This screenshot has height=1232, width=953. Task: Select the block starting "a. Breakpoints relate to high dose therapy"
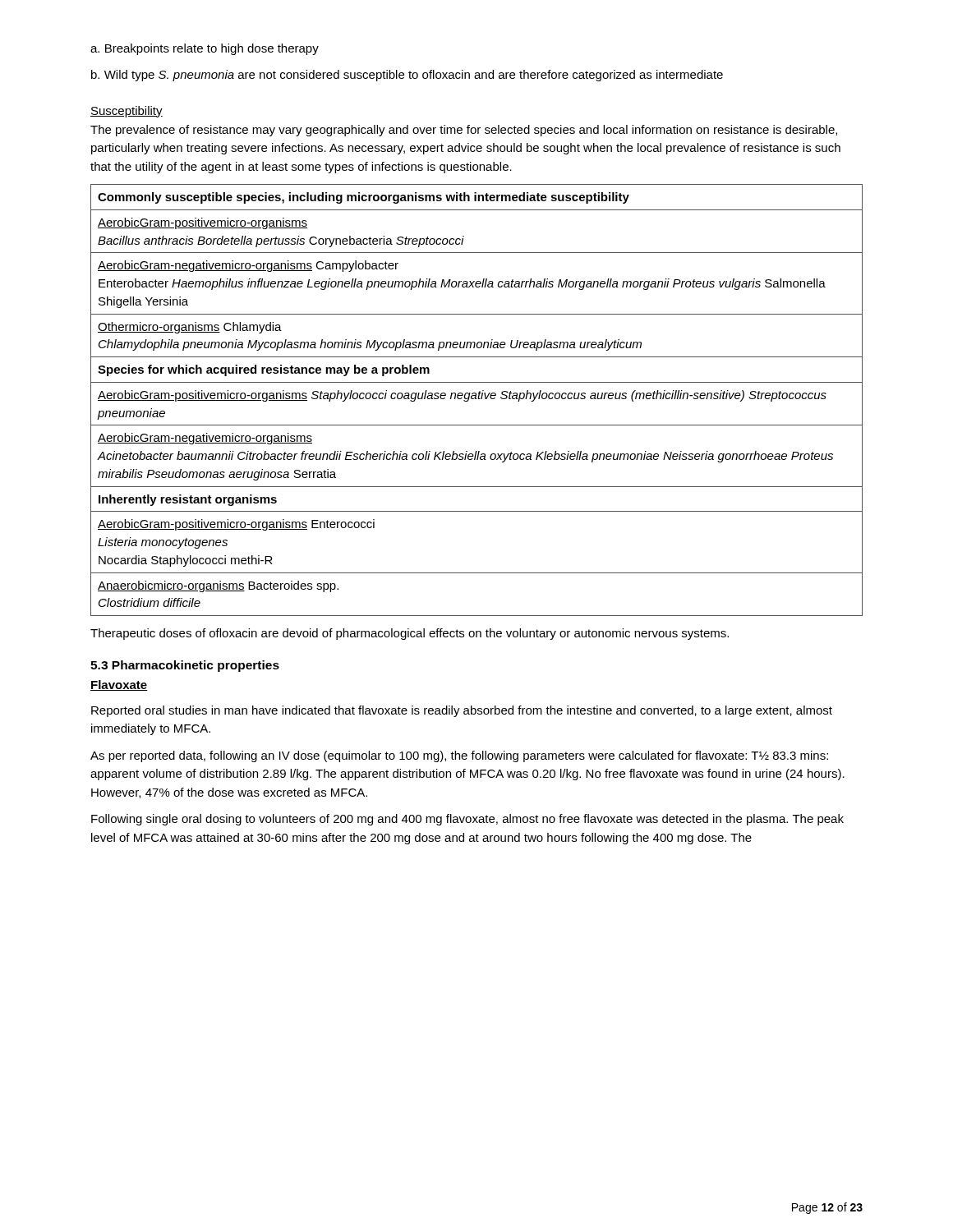204,48
